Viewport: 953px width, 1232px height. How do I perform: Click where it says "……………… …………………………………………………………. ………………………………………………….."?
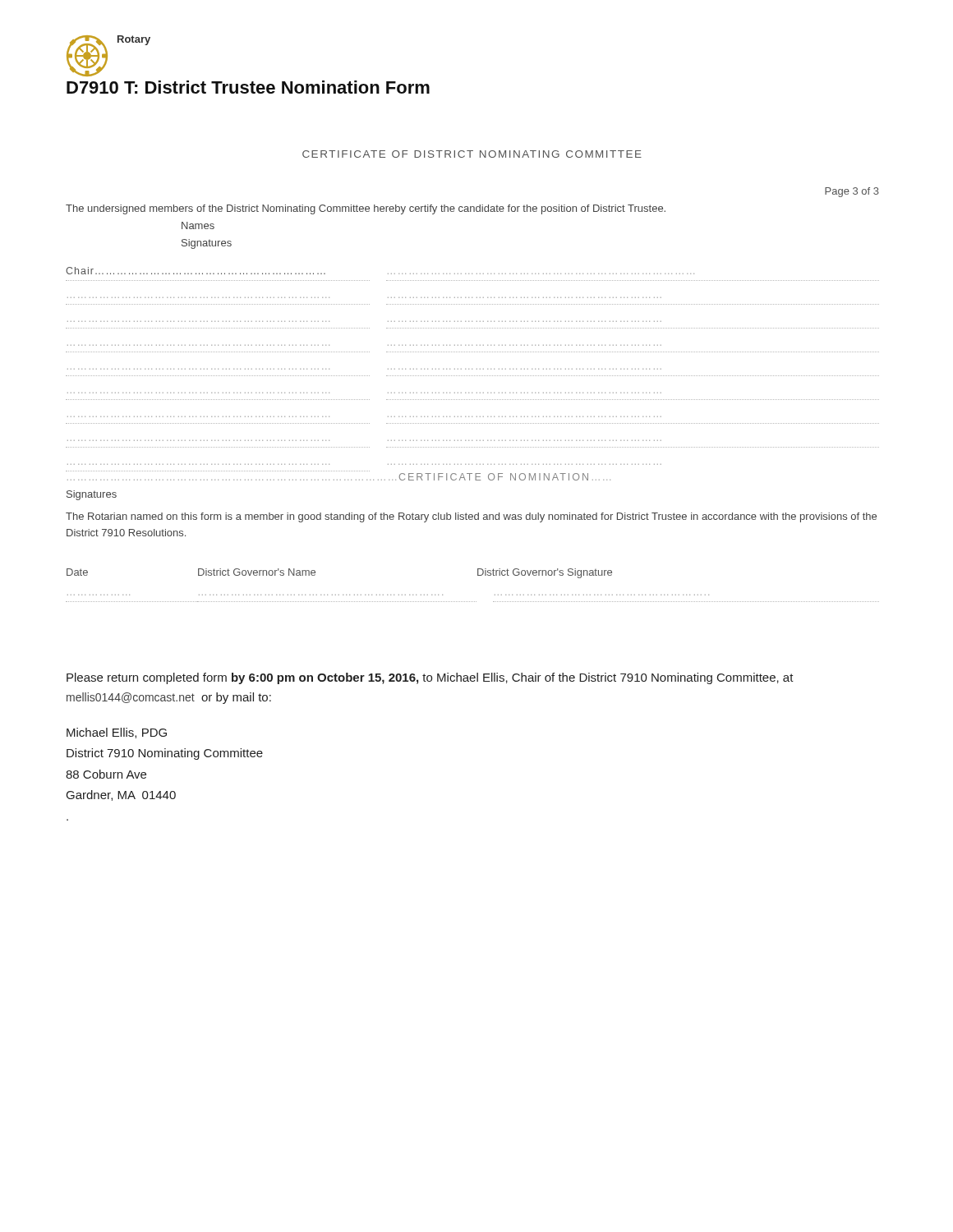tap(472, 594)
